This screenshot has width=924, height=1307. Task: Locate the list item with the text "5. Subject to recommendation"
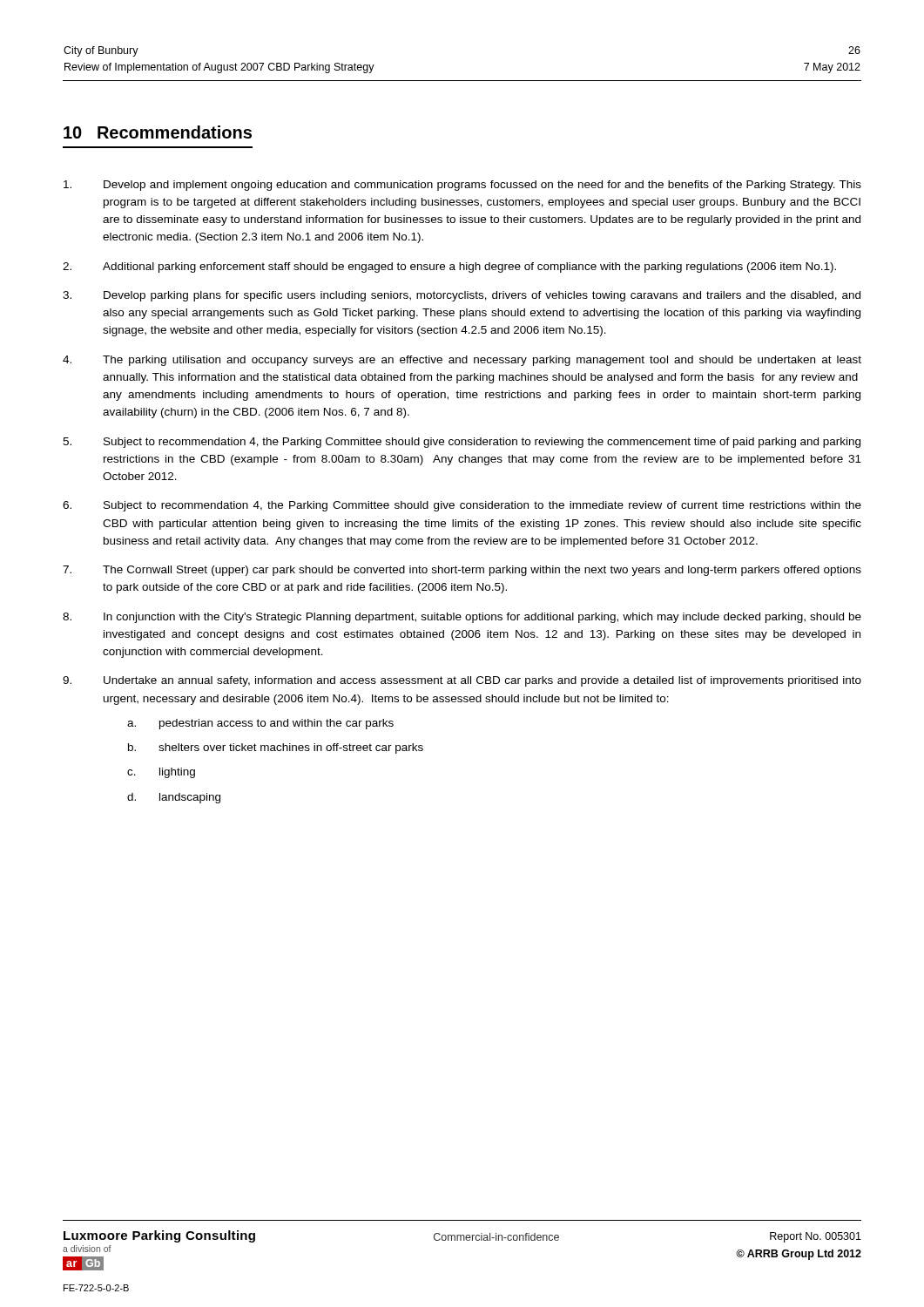point(462,459)
